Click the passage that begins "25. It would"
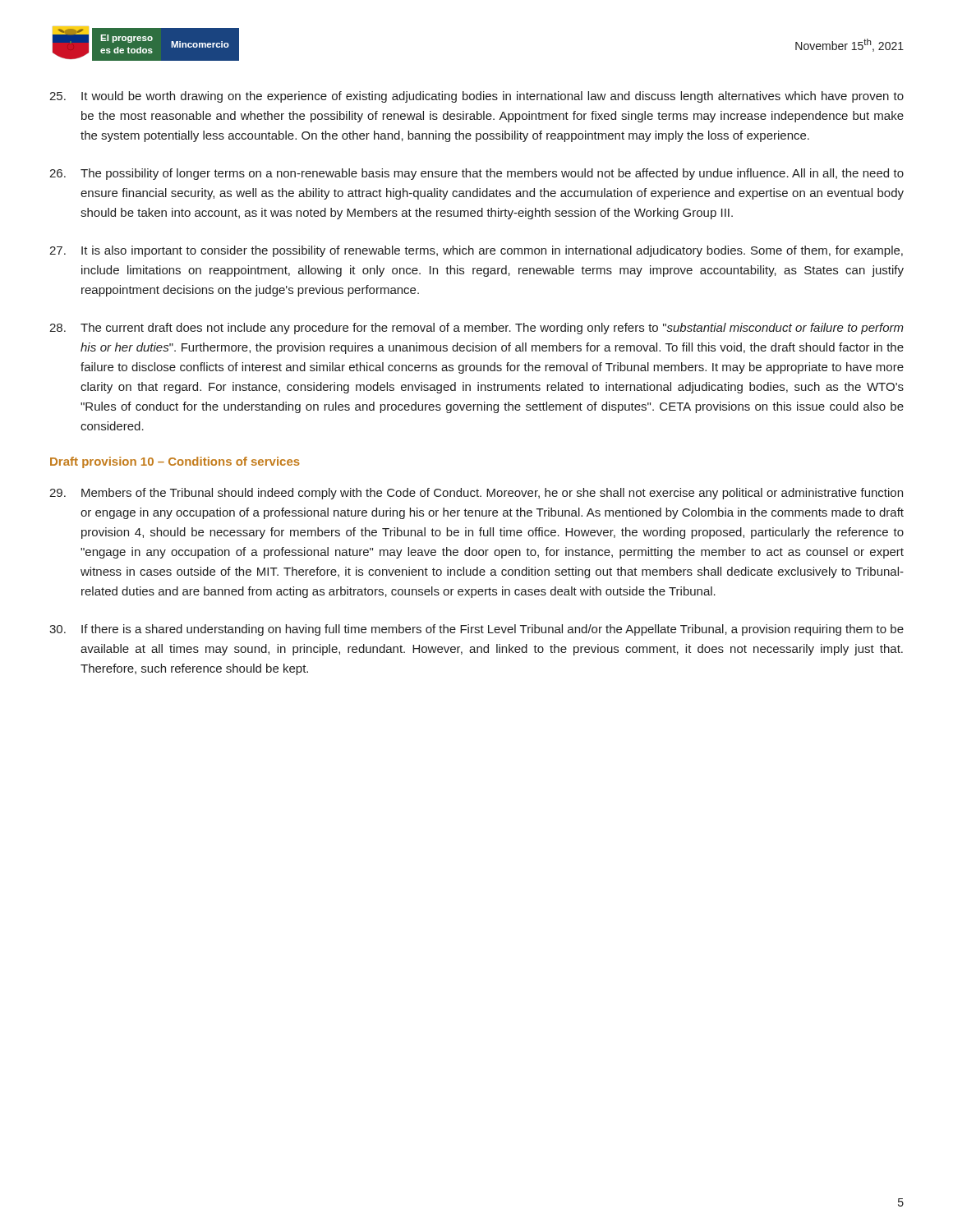 coord(476,116)
